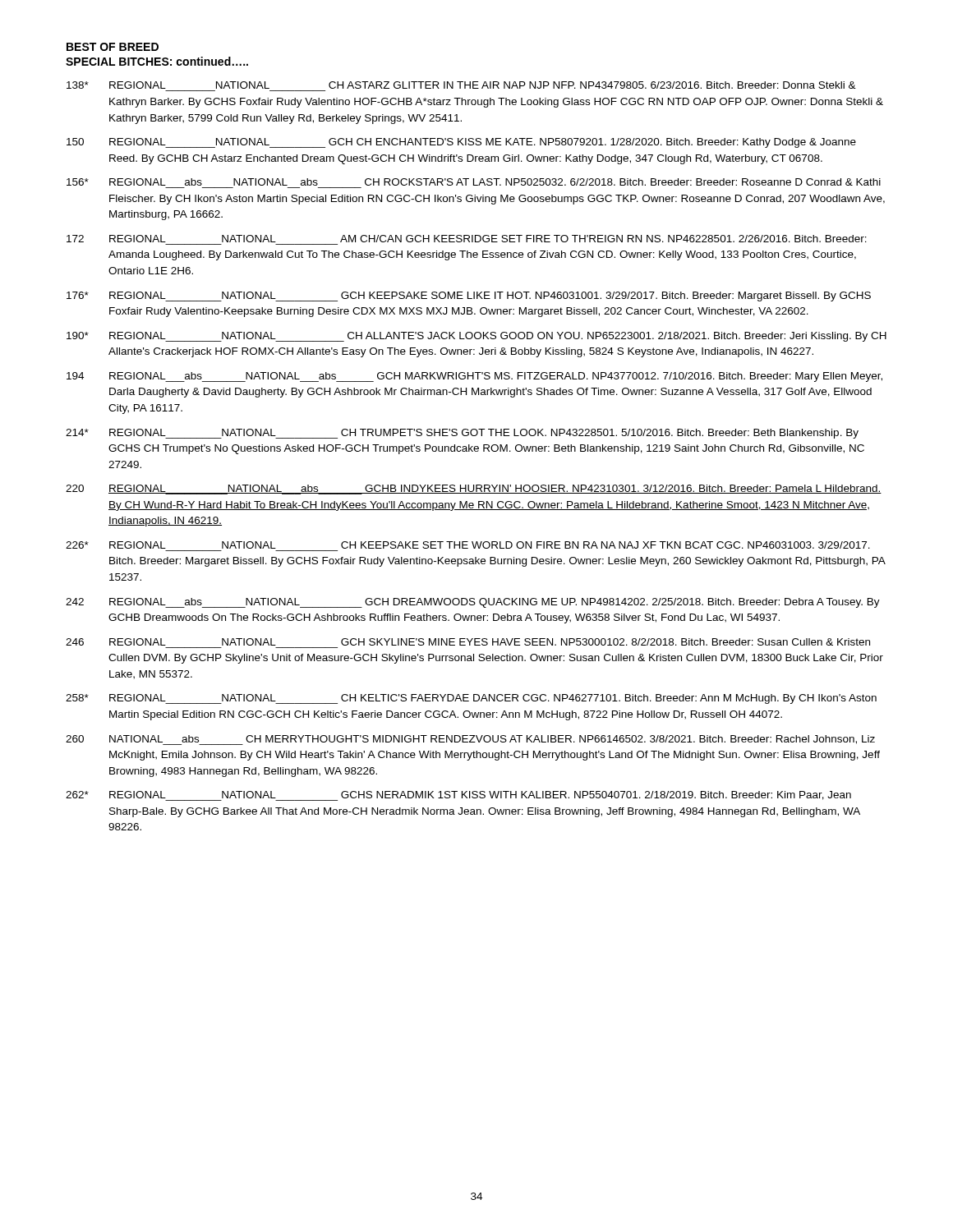Screen dimensions: 1232x953
Task: Locate the element starting "246 REGIONAL_________NATIONAL__________ GCH"
Action: click(x=476, y=658)
